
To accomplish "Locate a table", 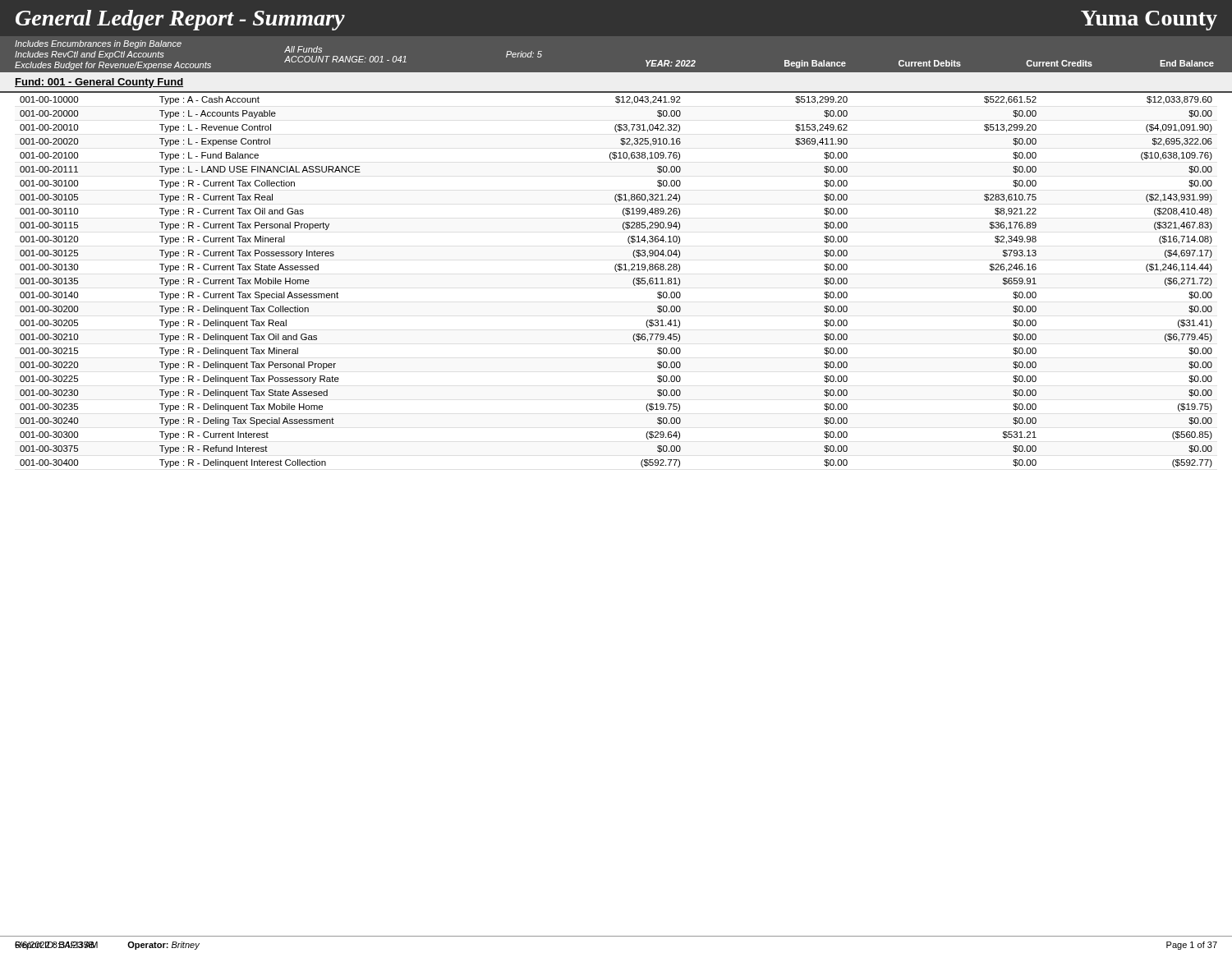I will pyautogui.click(x=616, y=281).
